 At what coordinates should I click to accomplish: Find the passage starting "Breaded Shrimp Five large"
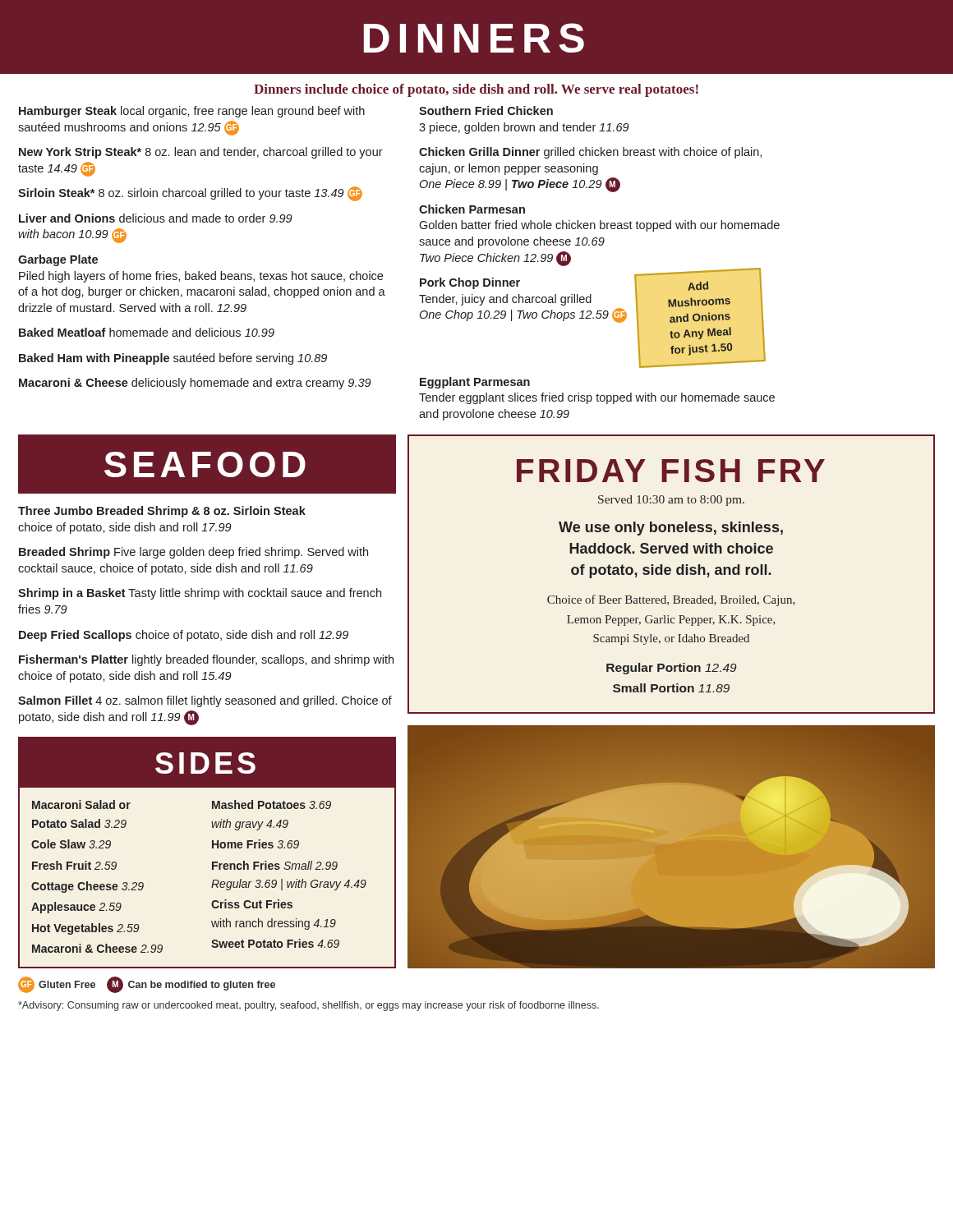[194, 560]
